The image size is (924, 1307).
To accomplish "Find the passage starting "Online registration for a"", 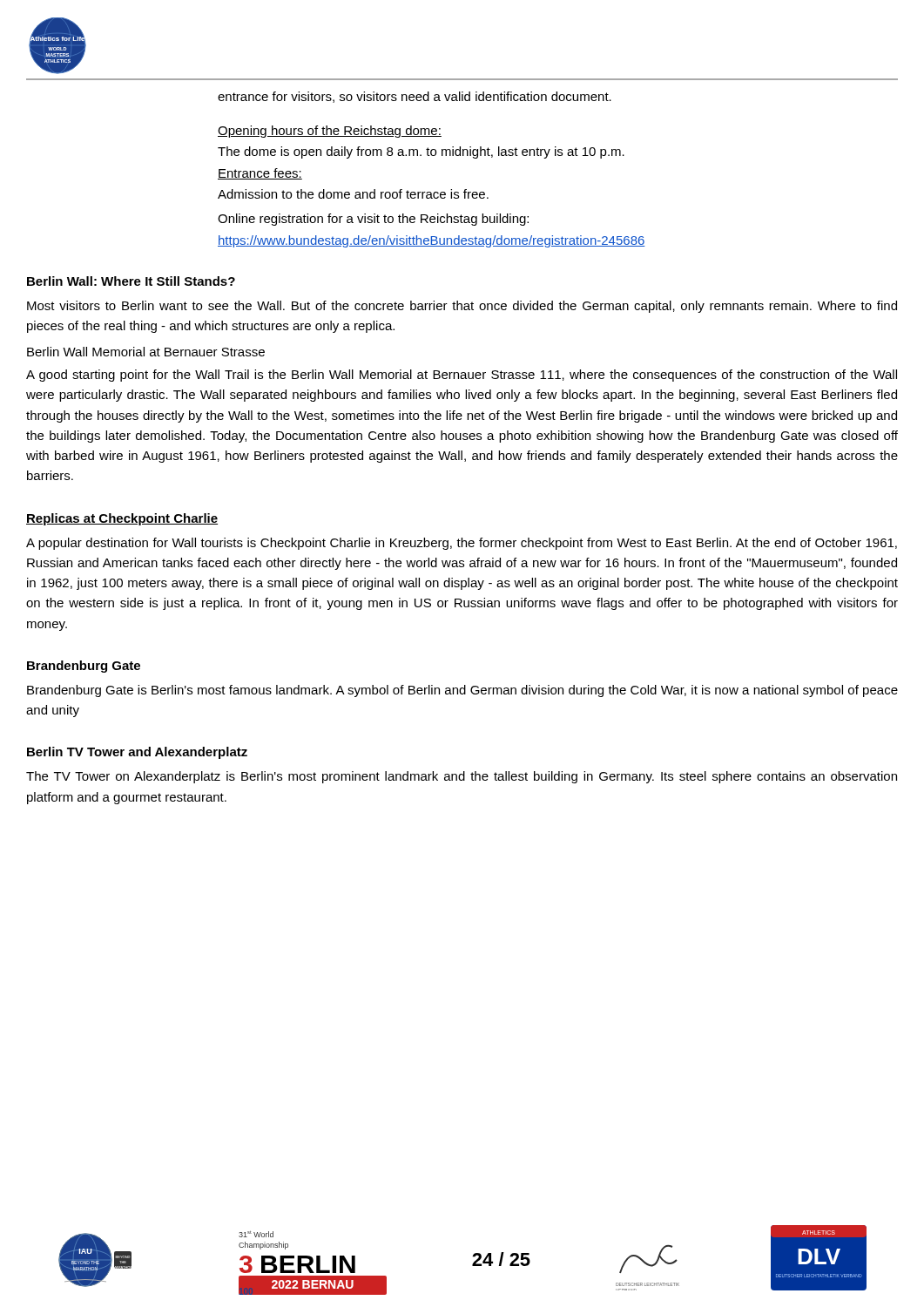I will coord(374,218).
